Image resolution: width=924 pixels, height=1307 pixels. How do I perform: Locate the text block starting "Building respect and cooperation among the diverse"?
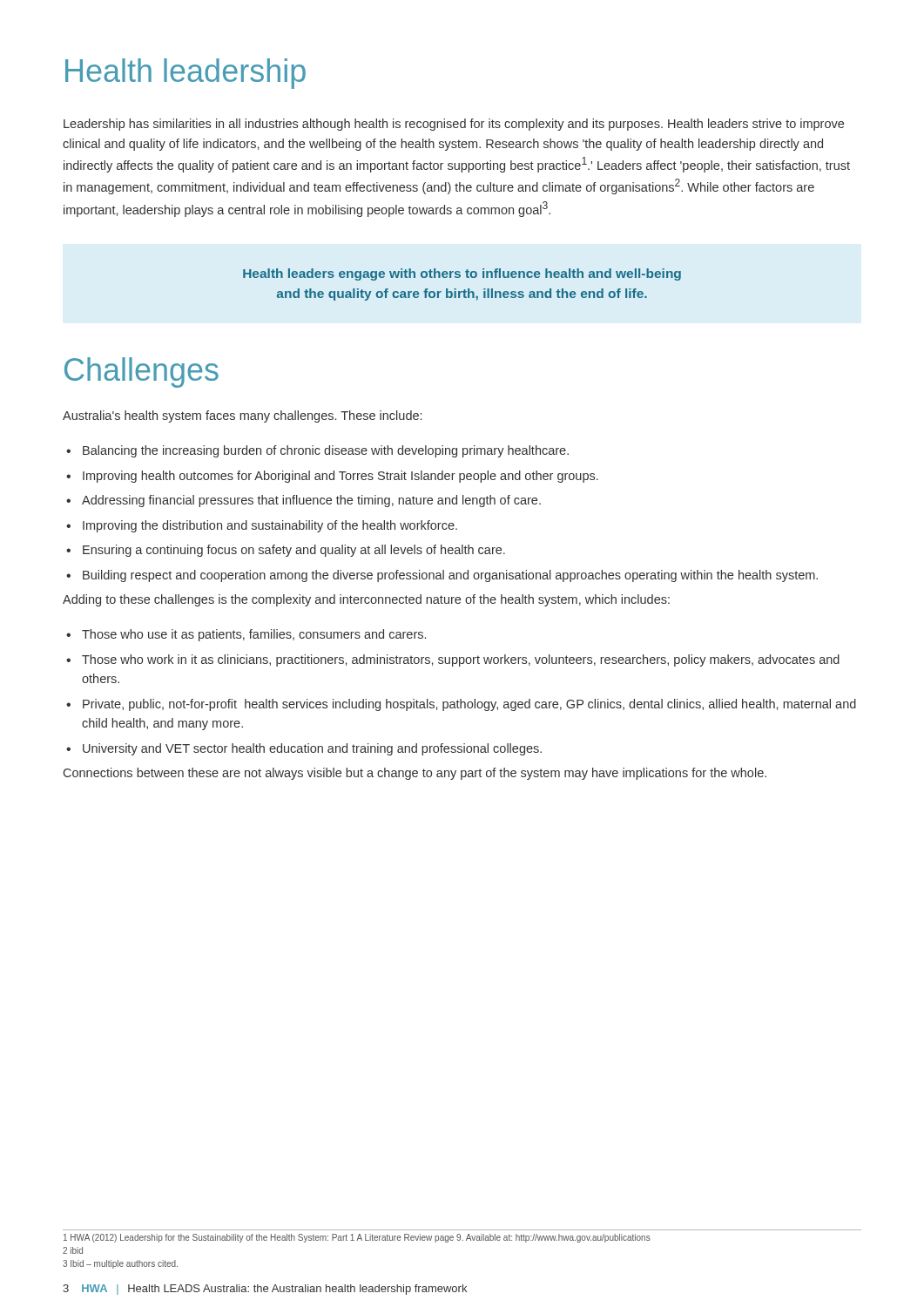[462, 575]
